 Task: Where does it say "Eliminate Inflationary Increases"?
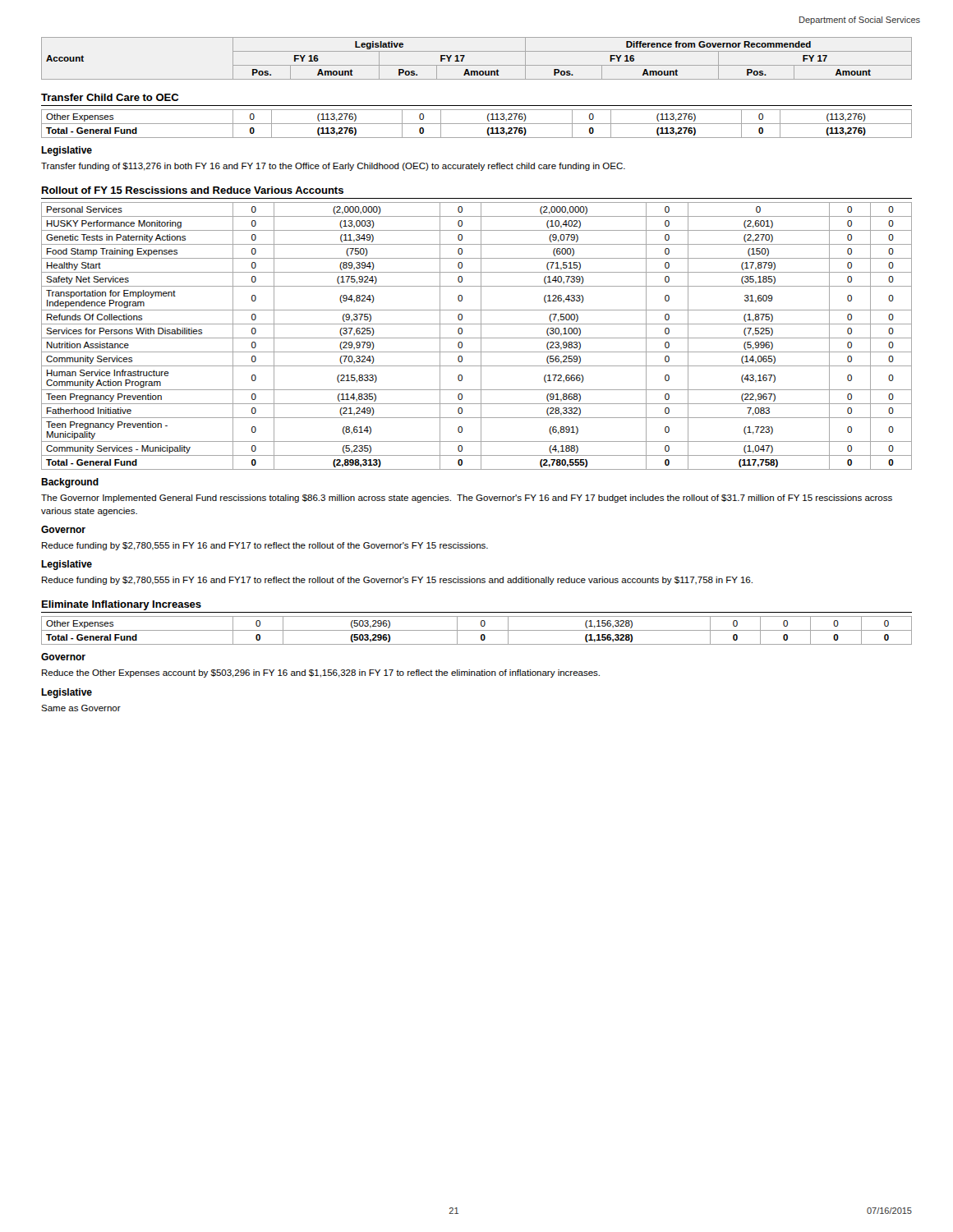pos(121,604)
